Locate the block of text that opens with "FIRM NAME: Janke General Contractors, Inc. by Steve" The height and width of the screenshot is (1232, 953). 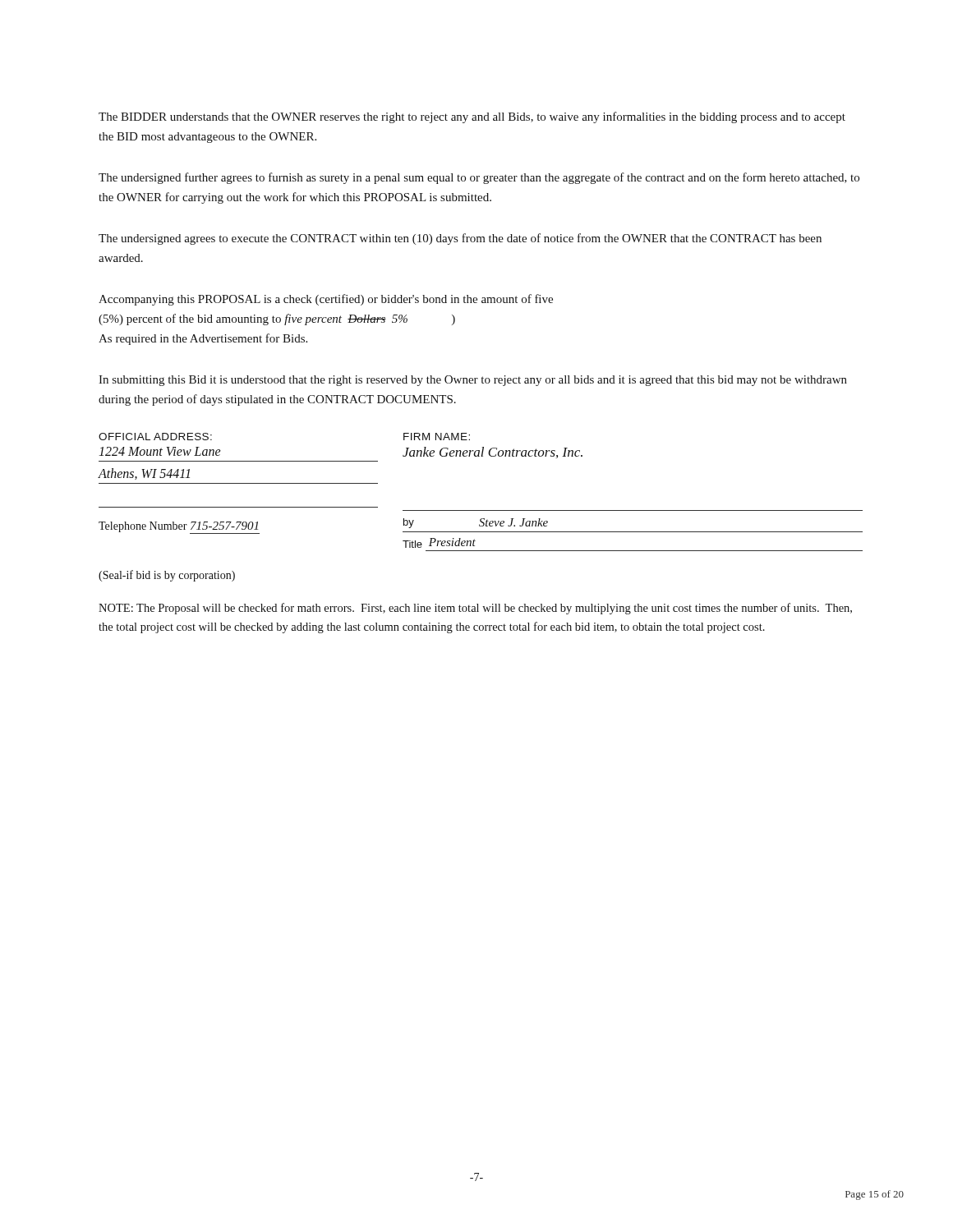tap(437, 437)
